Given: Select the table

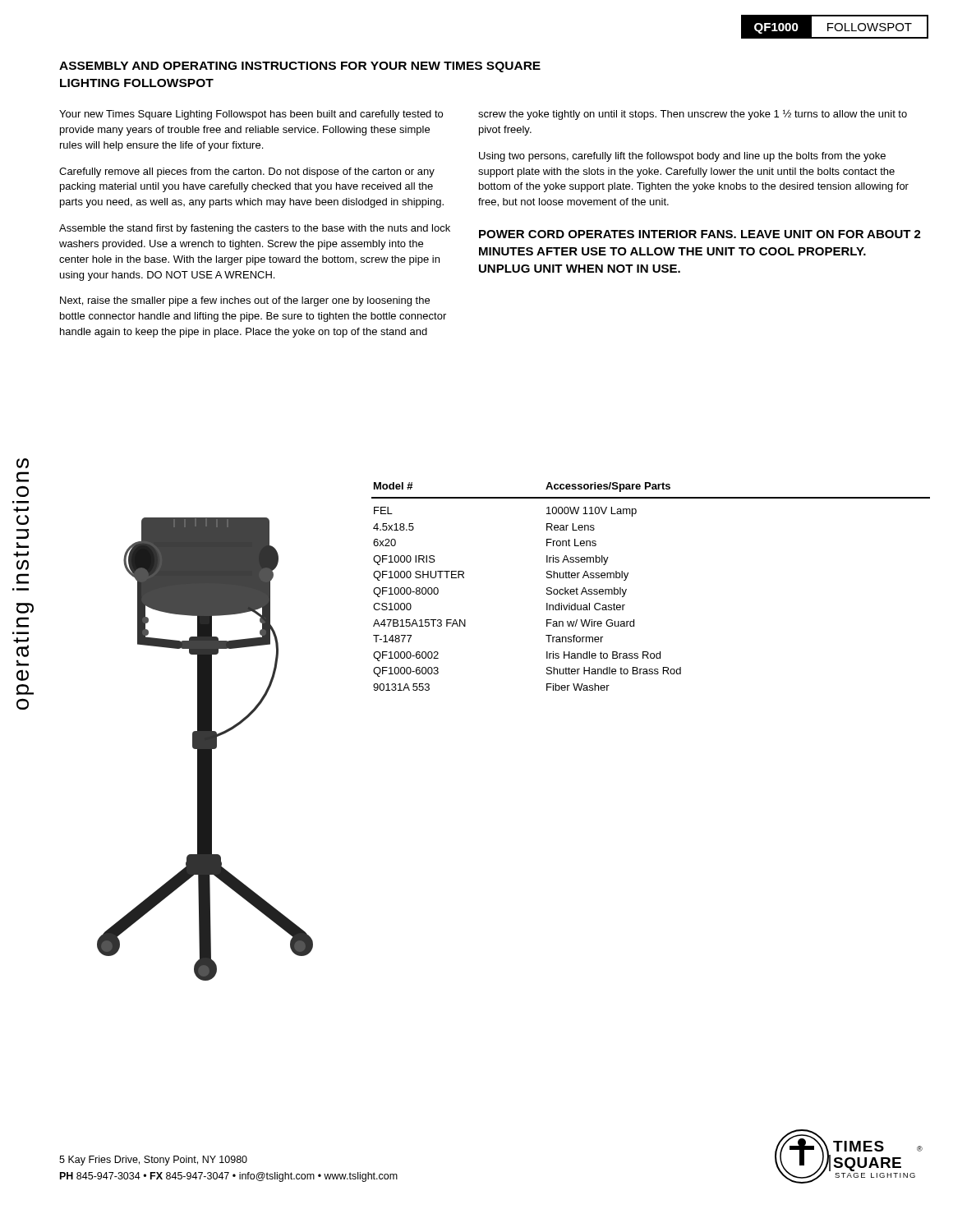Looking at the screenshot, I should tap(647, 740).
